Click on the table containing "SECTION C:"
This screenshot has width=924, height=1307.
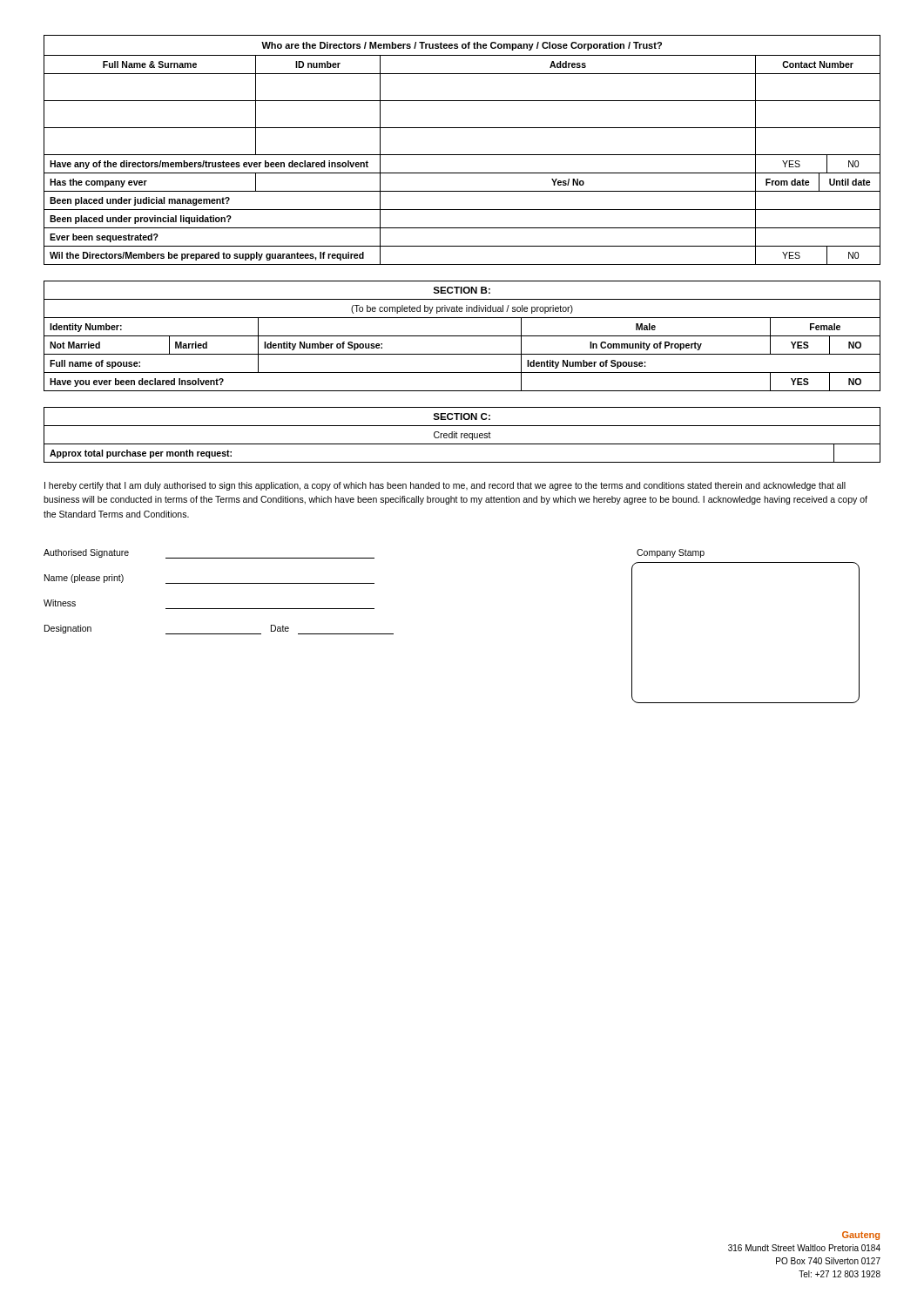462,435
